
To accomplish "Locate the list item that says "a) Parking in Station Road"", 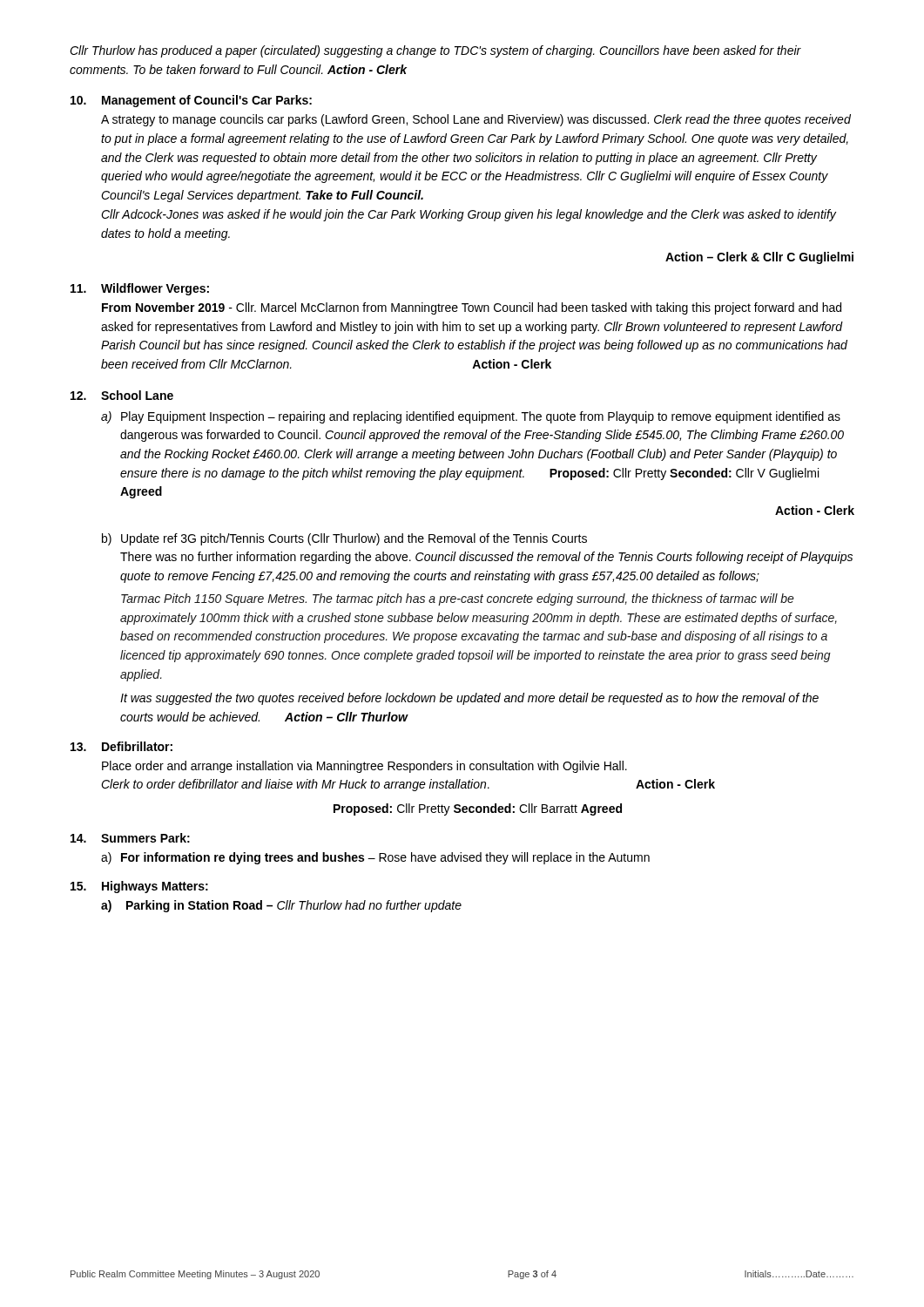I will pyautogui.click(x=281, y=906).
